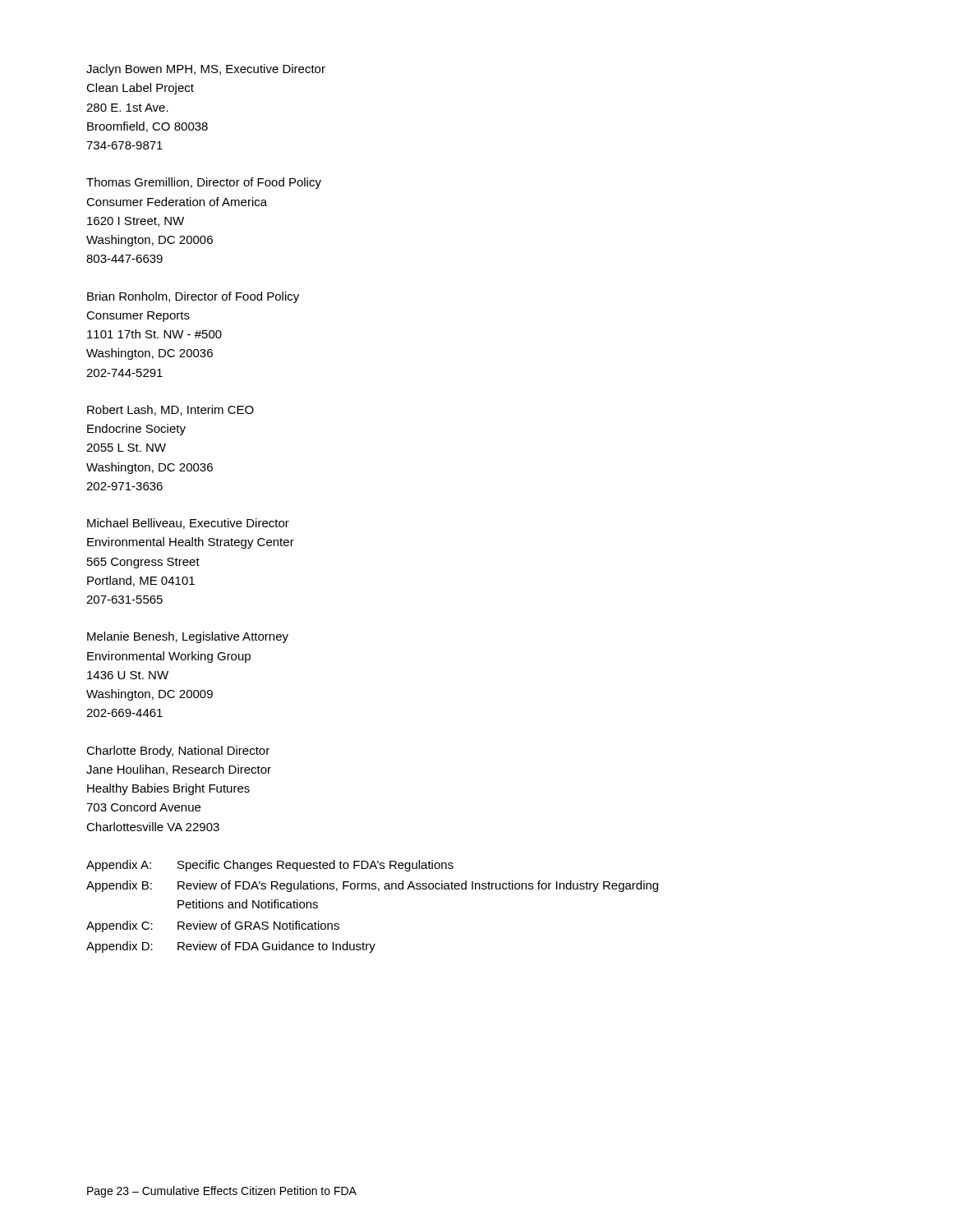
Task: Click on the text block with the text "Brian Ronholm, Director of Food Policy Consumer Reports"
Action: (193, 334)
